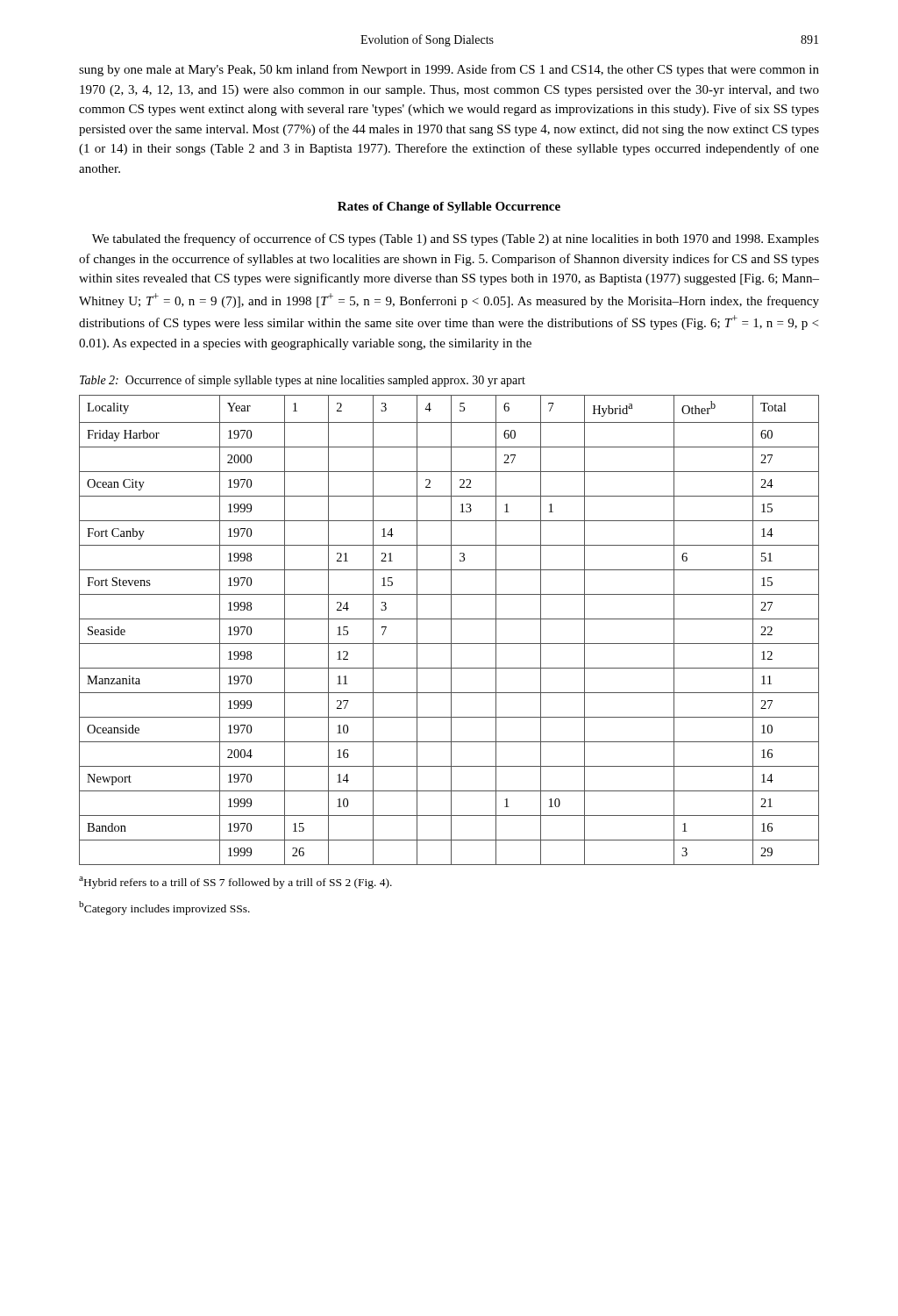Select the text block starting "We tabulated the frequency of"
The height and width of the screenshot is (1316, 898).
click(449, 291)
